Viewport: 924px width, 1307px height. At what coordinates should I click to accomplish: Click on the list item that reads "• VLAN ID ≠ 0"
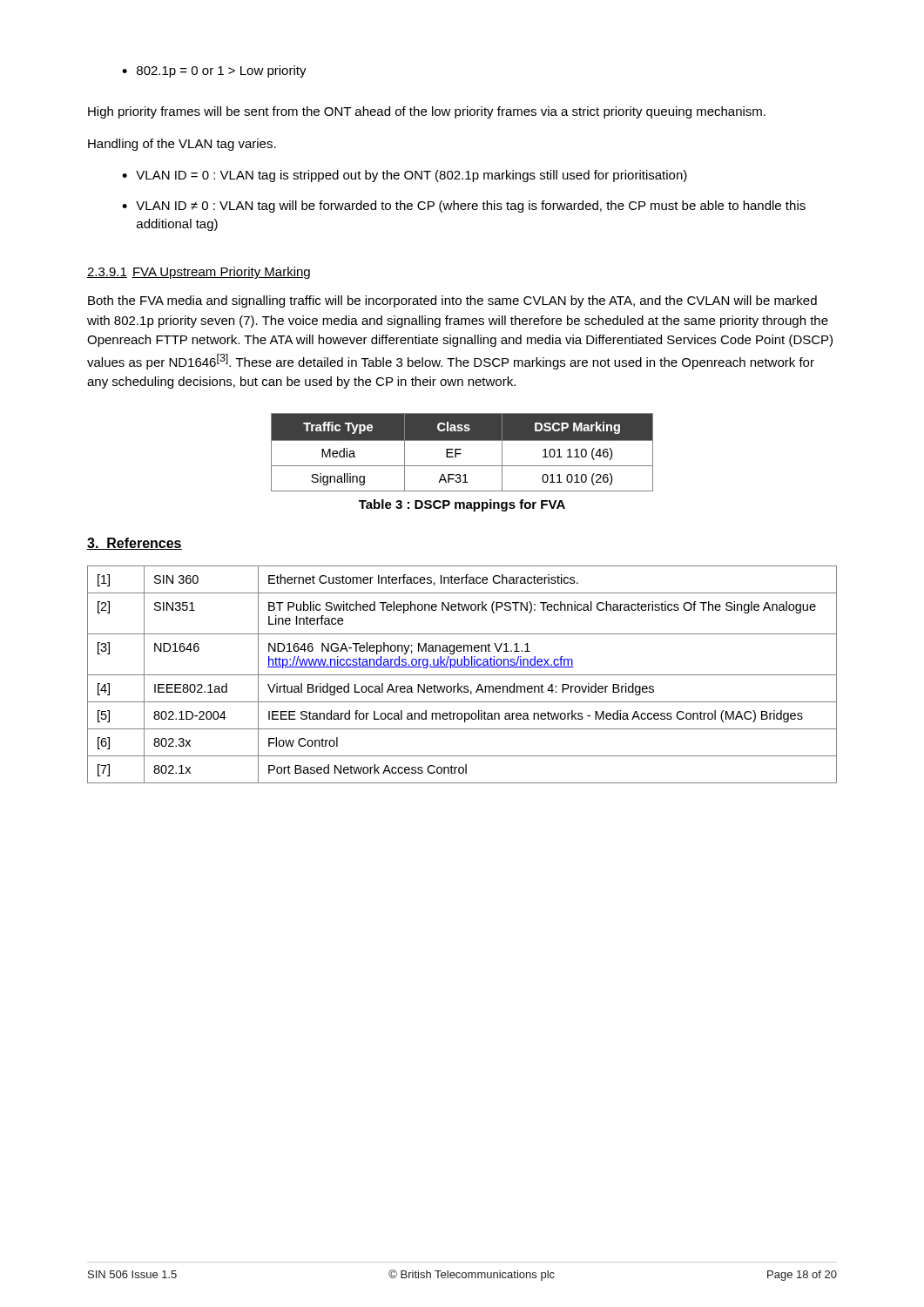(479, 215)
